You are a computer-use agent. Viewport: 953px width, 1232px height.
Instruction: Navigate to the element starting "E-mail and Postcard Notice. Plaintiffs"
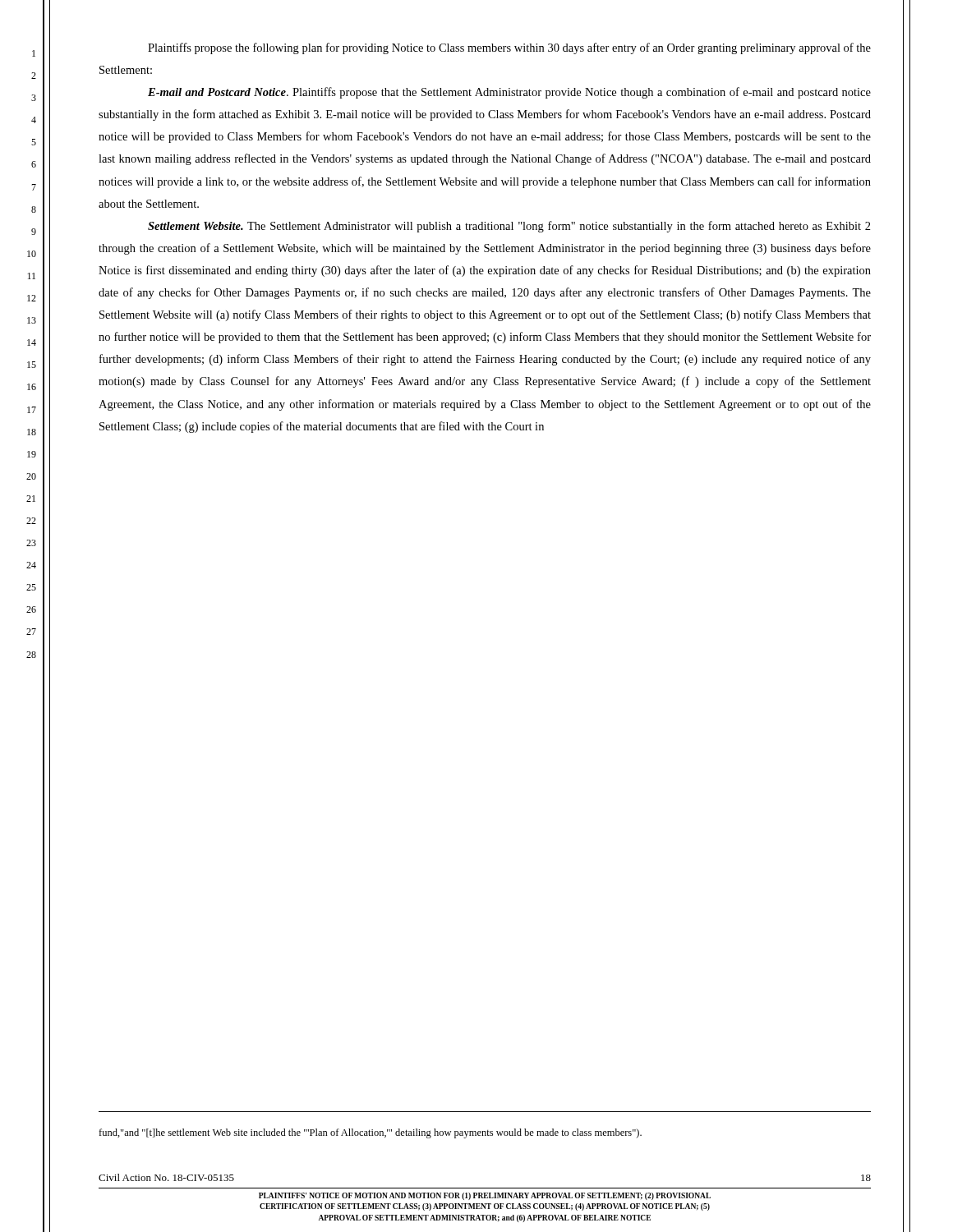tap(485, 148)
